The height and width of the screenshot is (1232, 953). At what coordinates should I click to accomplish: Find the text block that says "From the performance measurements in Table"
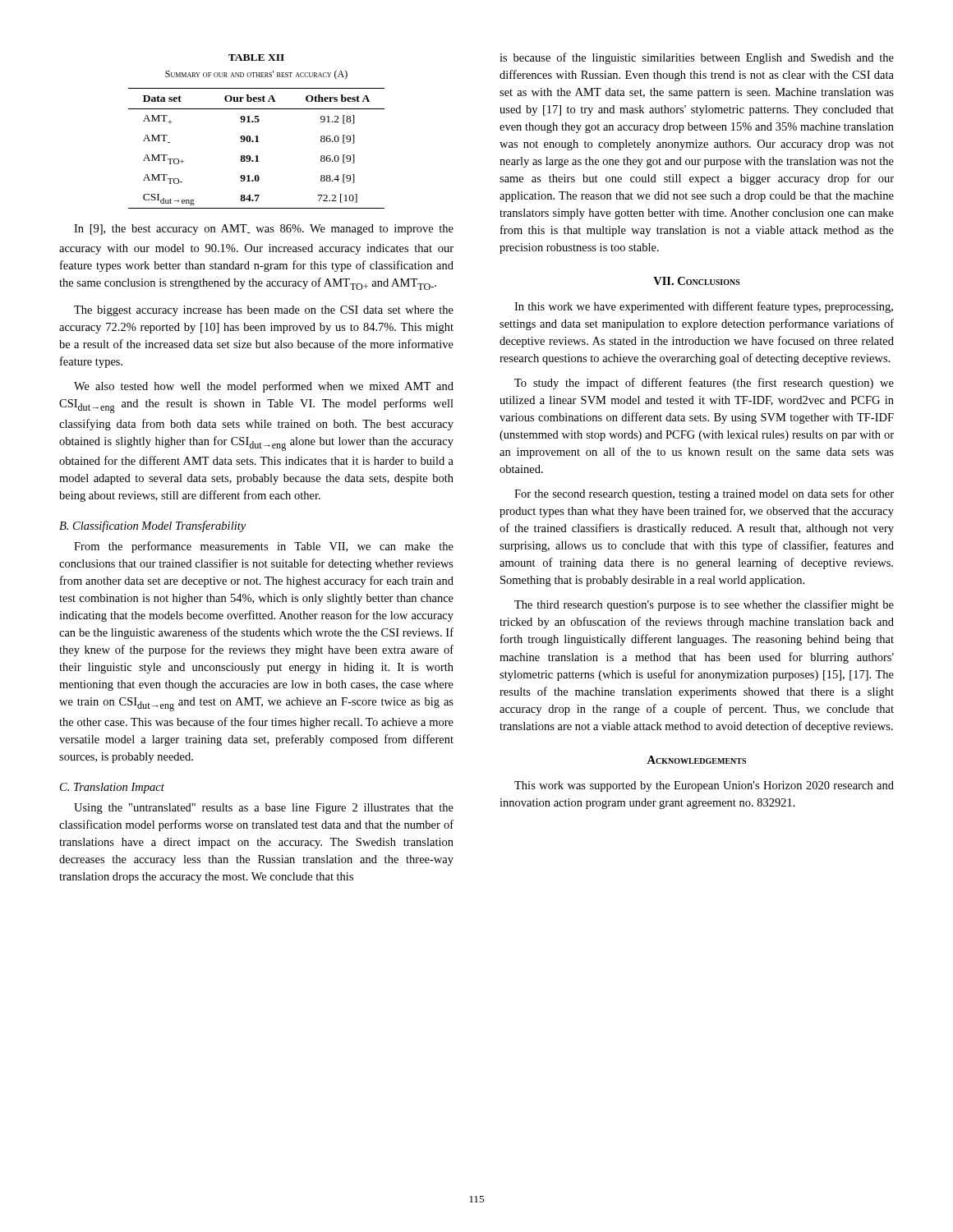point(256,652)
